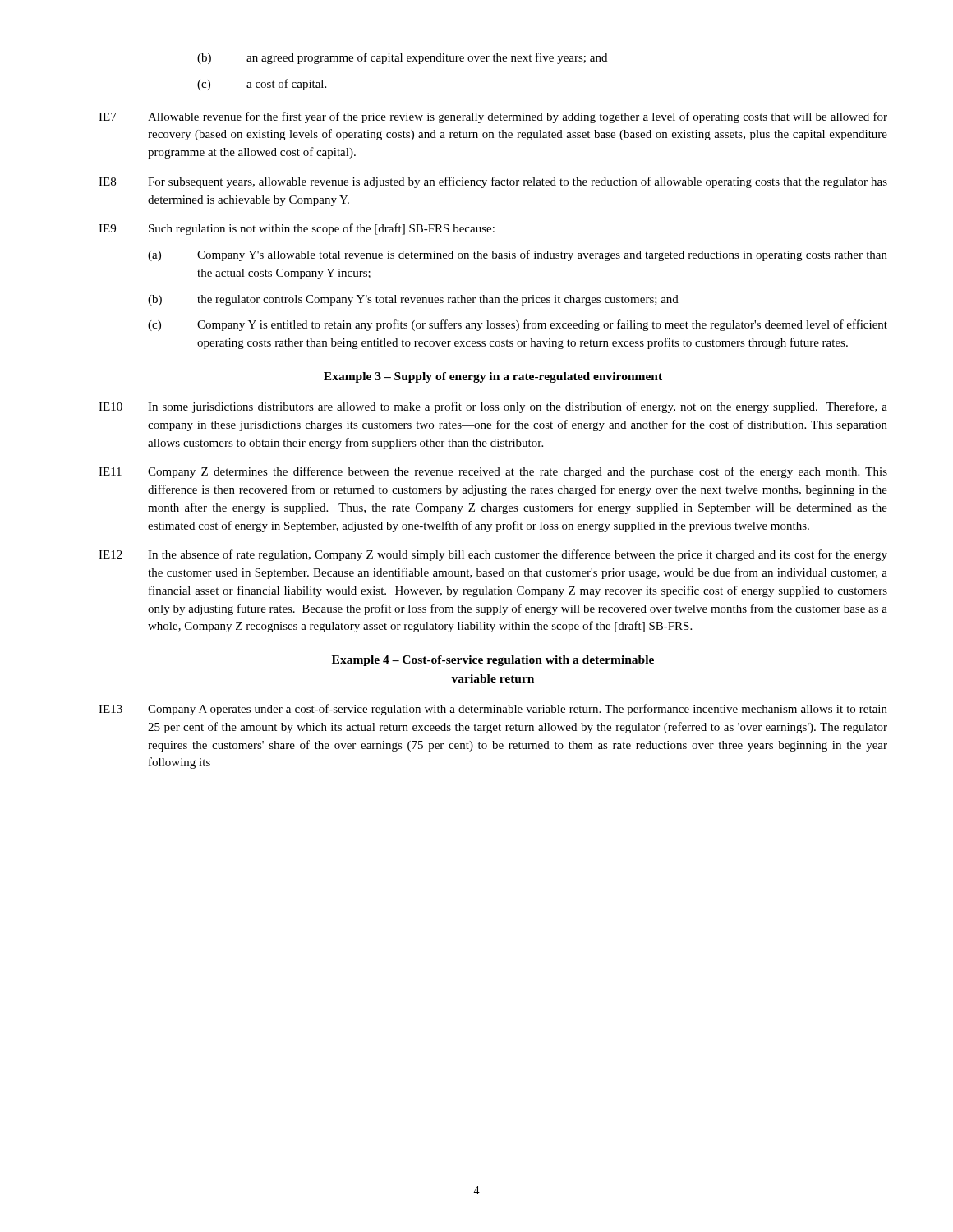Where is the passage that starts "IE9 Such regulation is not within"?
The width and height of the screenshot is (953, 1232).
493,229
